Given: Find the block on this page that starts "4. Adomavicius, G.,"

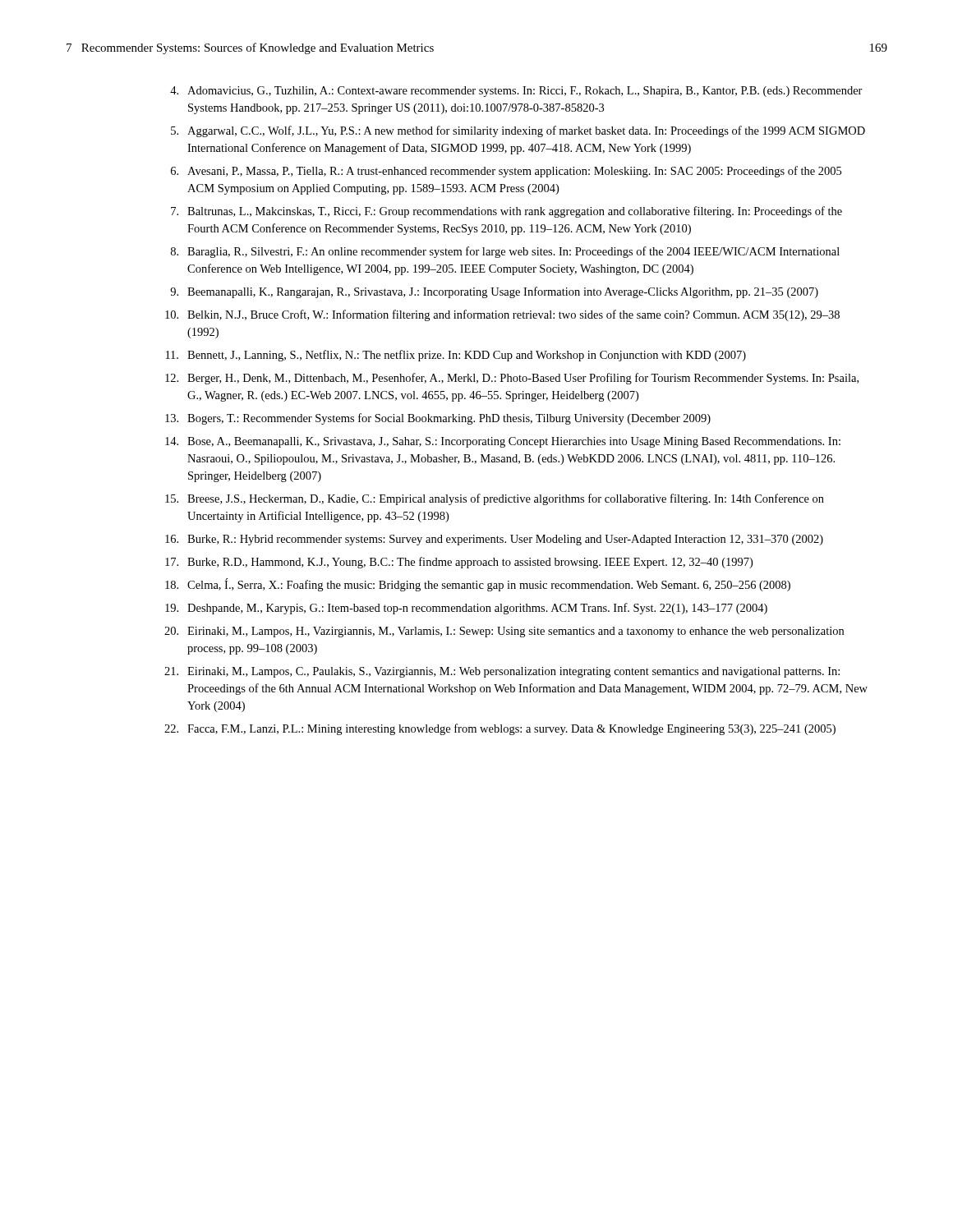Looking at the screenshot, I should (x=509, y=99).
